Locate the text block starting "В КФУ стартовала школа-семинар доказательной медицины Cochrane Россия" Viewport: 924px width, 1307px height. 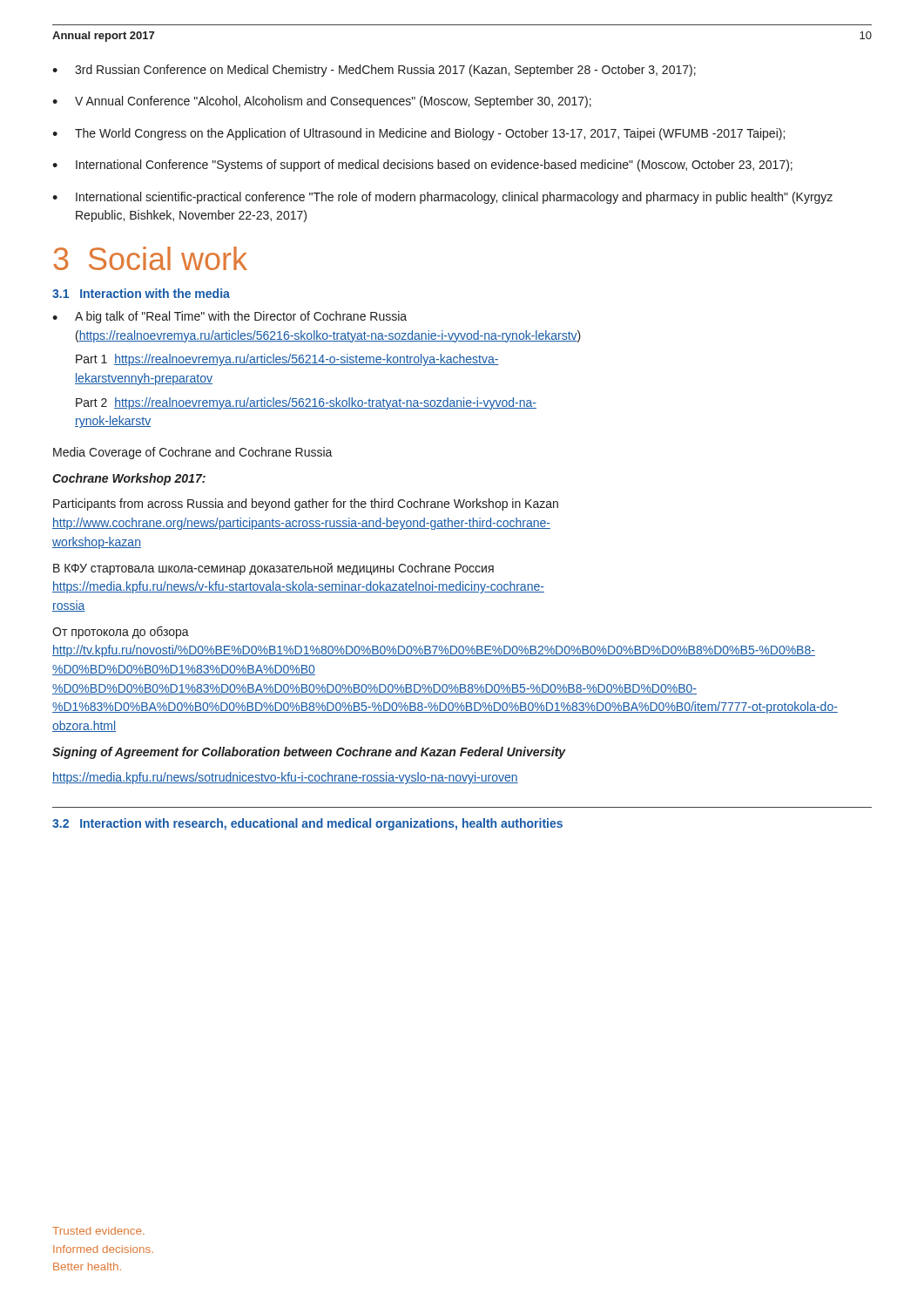[298, 587]
